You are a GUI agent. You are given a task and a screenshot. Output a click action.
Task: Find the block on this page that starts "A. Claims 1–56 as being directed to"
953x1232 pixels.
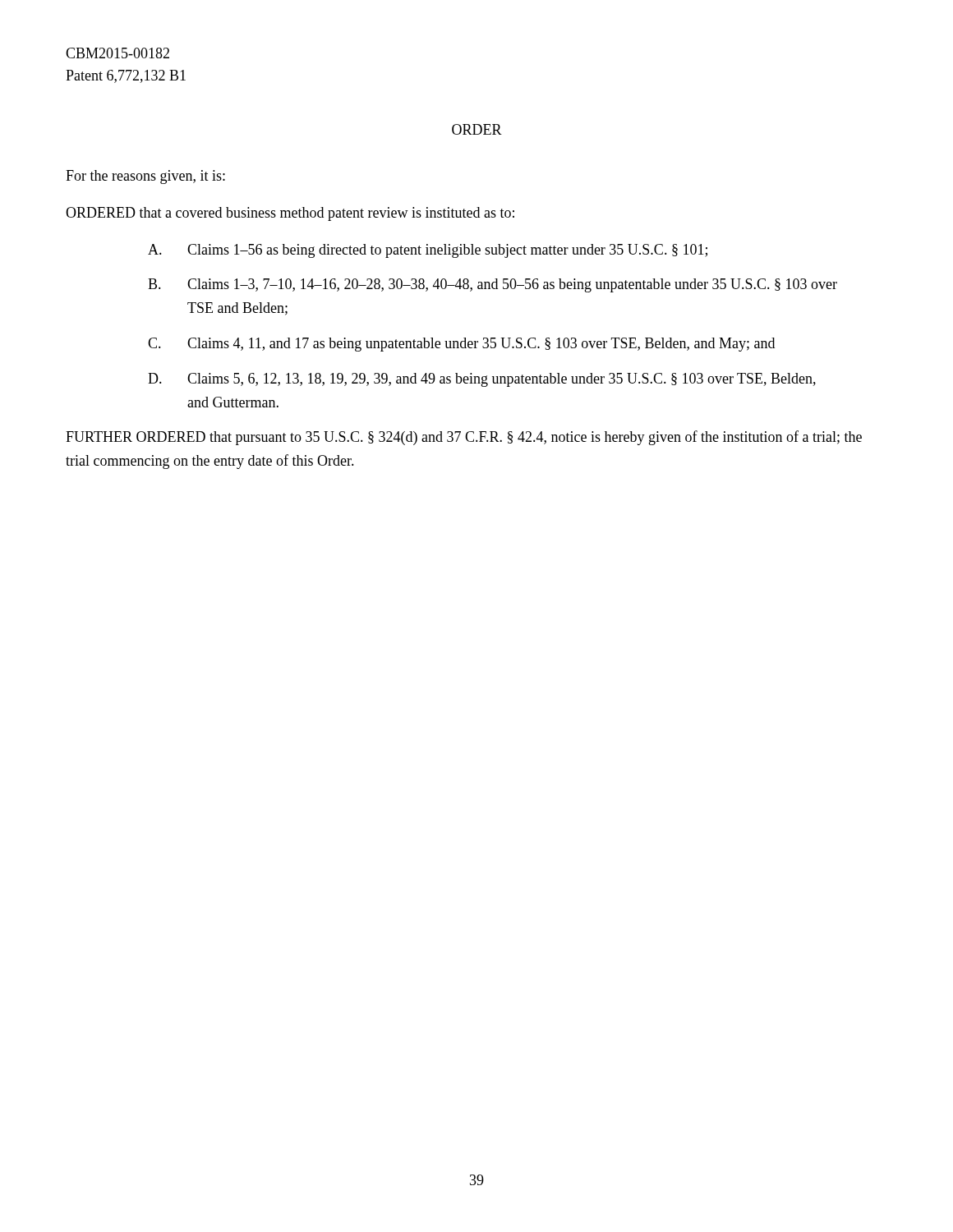(493, 250)
